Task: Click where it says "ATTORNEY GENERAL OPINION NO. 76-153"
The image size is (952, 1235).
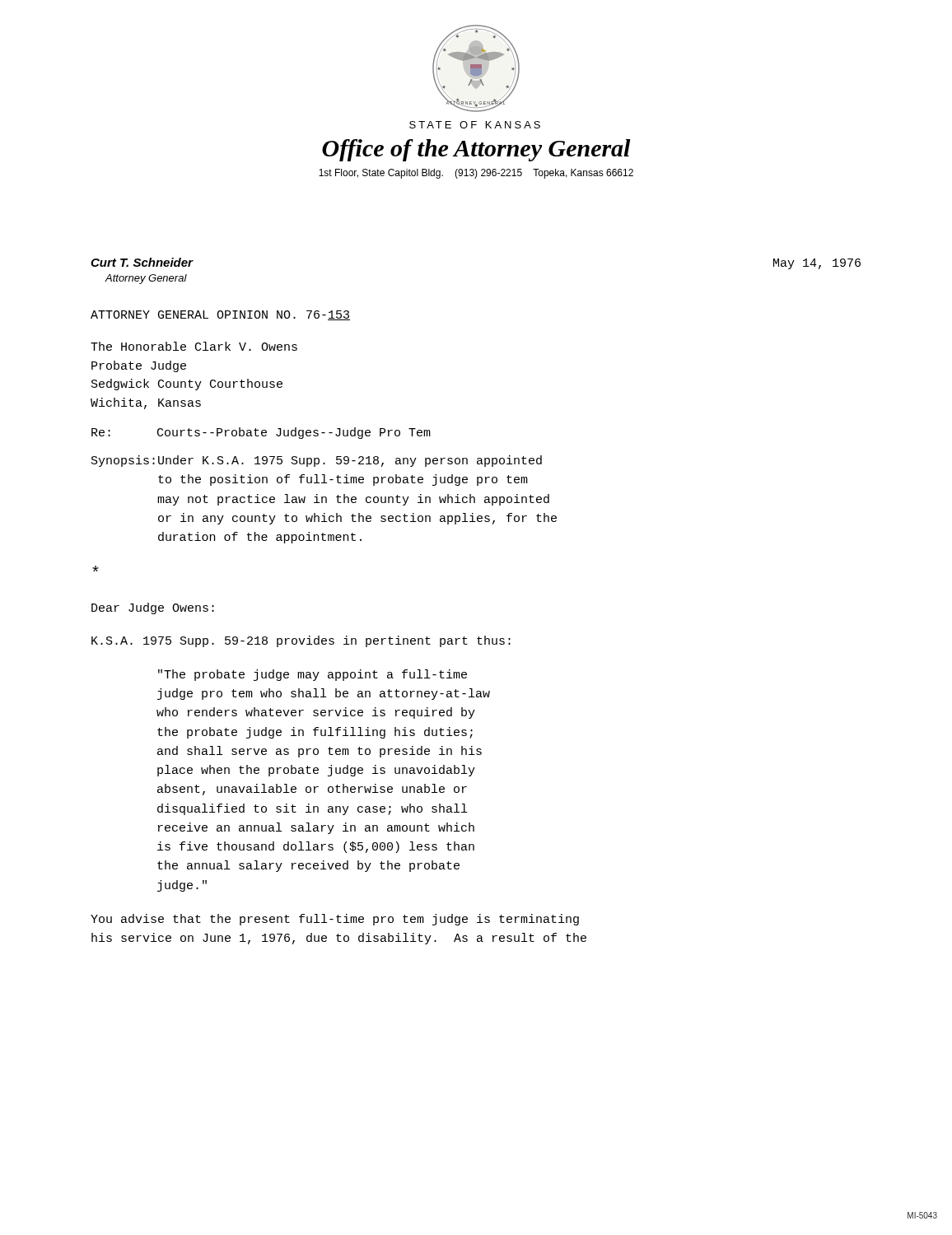Action: click(x=220, y=316)
